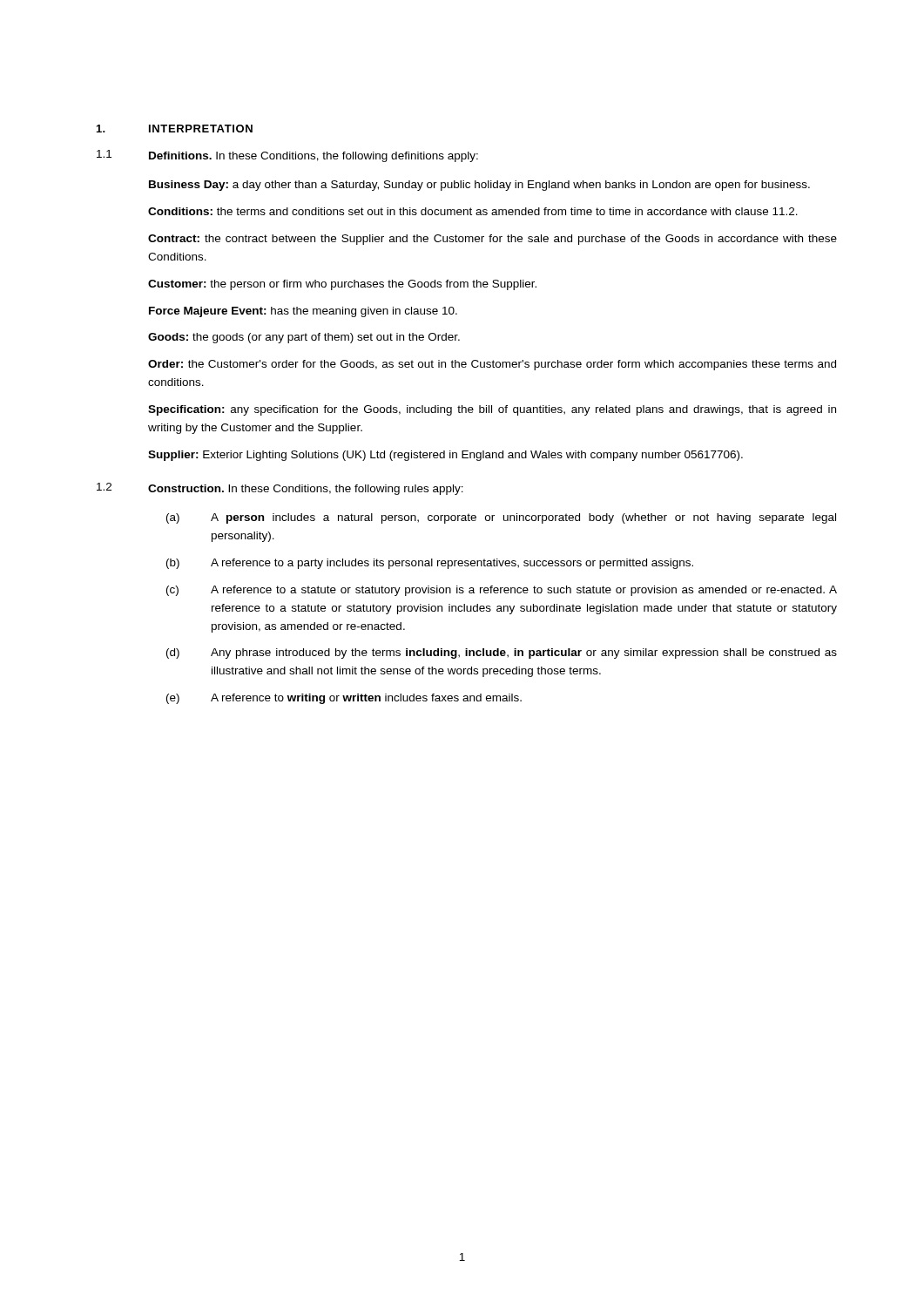Point to the block beginning "(d) Any phrase introduced by the terms"
Screen dimensions: 1307x924
point(492,663)
